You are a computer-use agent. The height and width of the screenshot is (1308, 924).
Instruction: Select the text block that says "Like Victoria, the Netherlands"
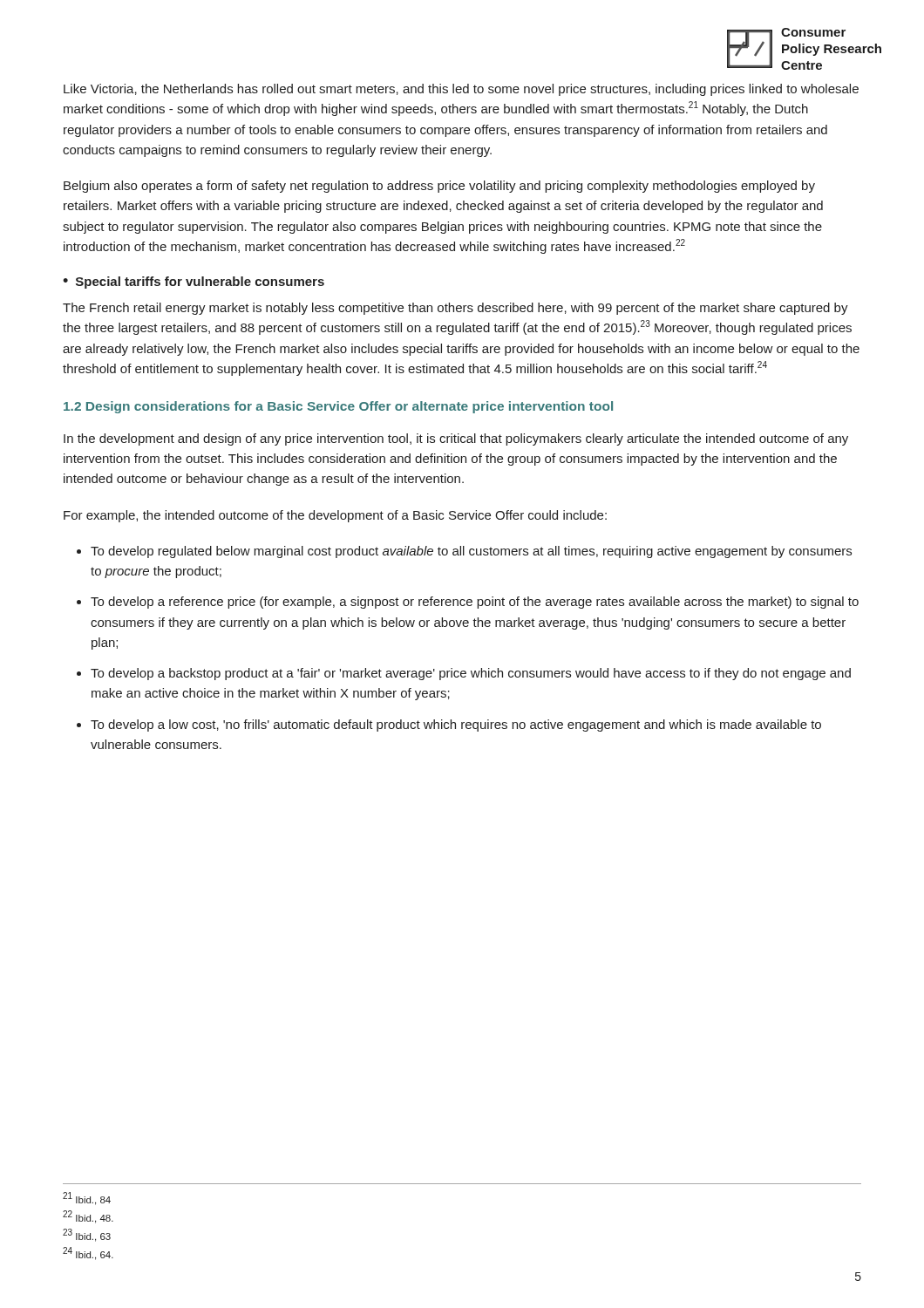pyautogui.click(x=462, y=119)
